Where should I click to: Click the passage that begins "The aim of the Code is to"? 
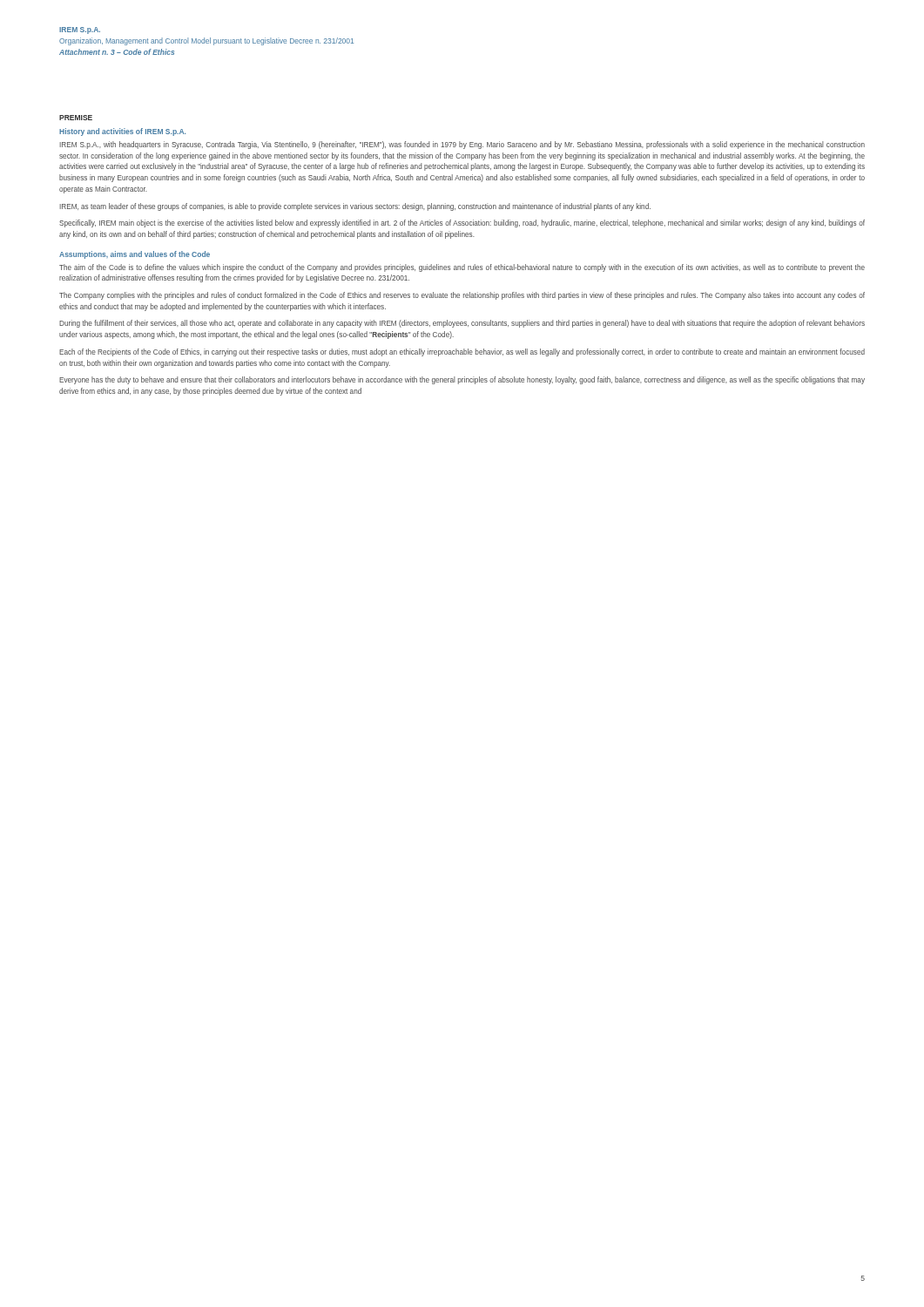tap(462, 273)
